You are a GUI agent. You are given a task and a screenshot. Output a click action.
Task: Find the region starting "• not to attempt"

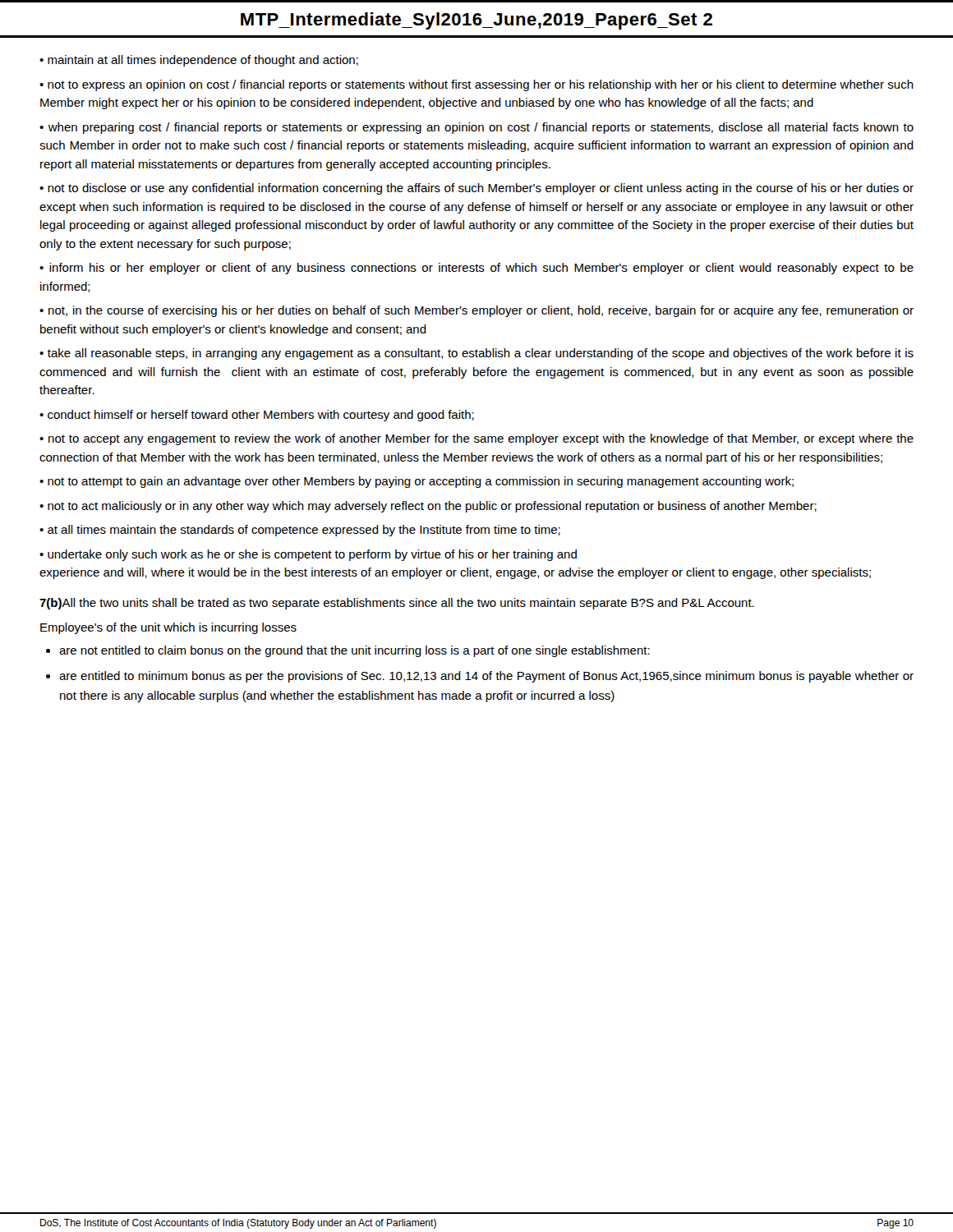click(x=476, y=481)
